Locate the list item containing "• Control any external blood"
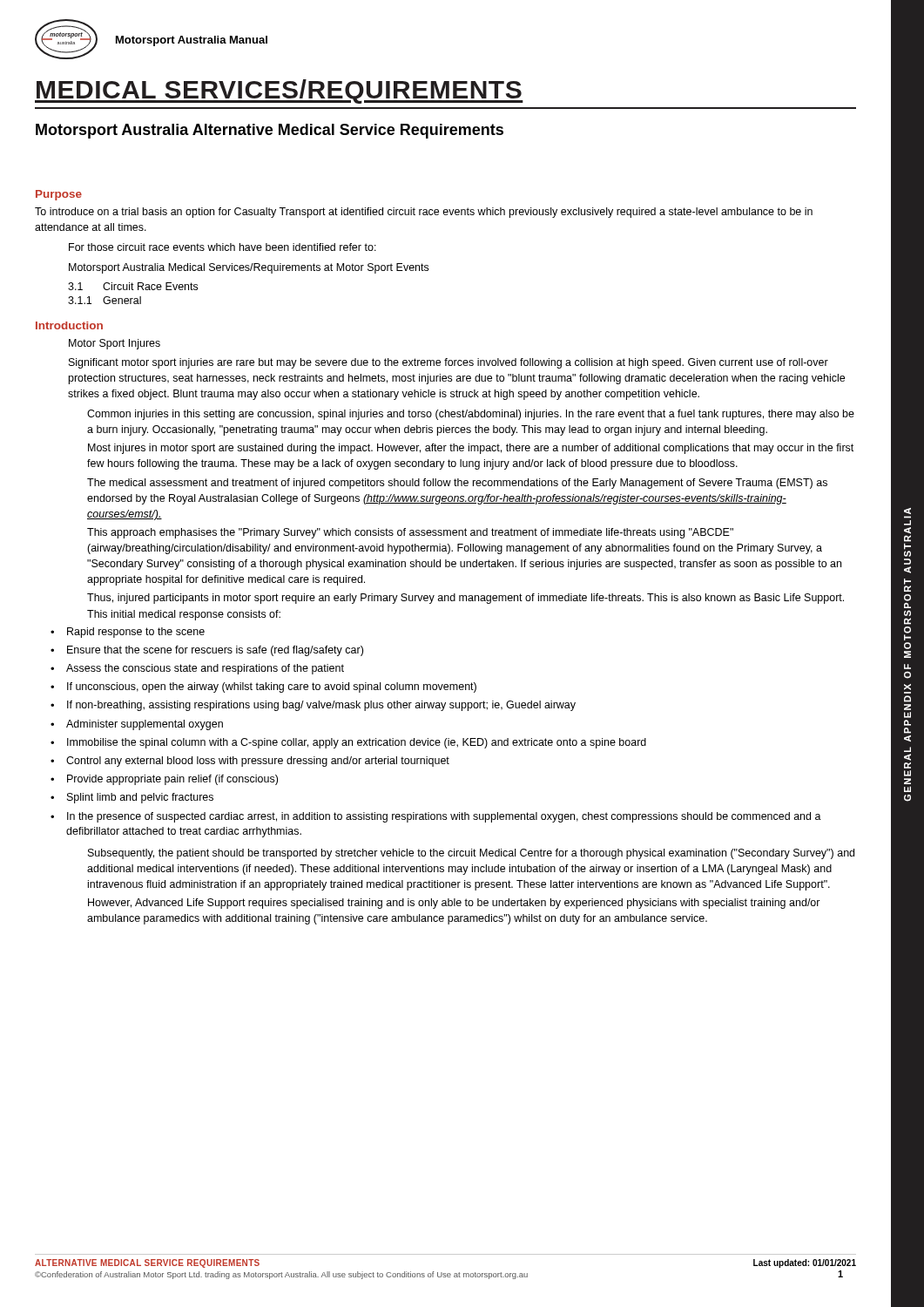 [x=250, y=762]
